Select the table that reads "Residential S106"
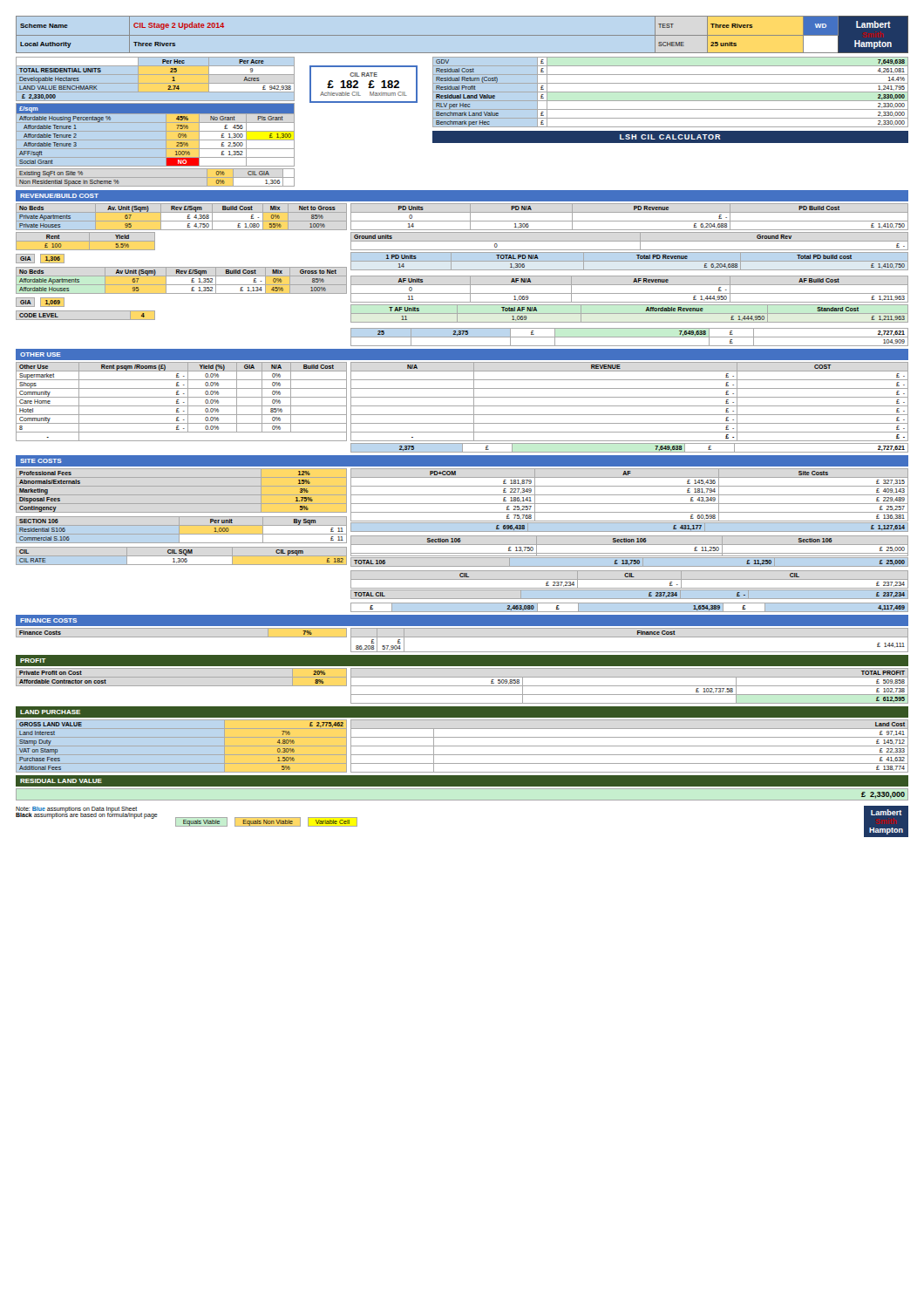Image resolution: width=924 pixels, height=1308 pixels. [181, 530]
